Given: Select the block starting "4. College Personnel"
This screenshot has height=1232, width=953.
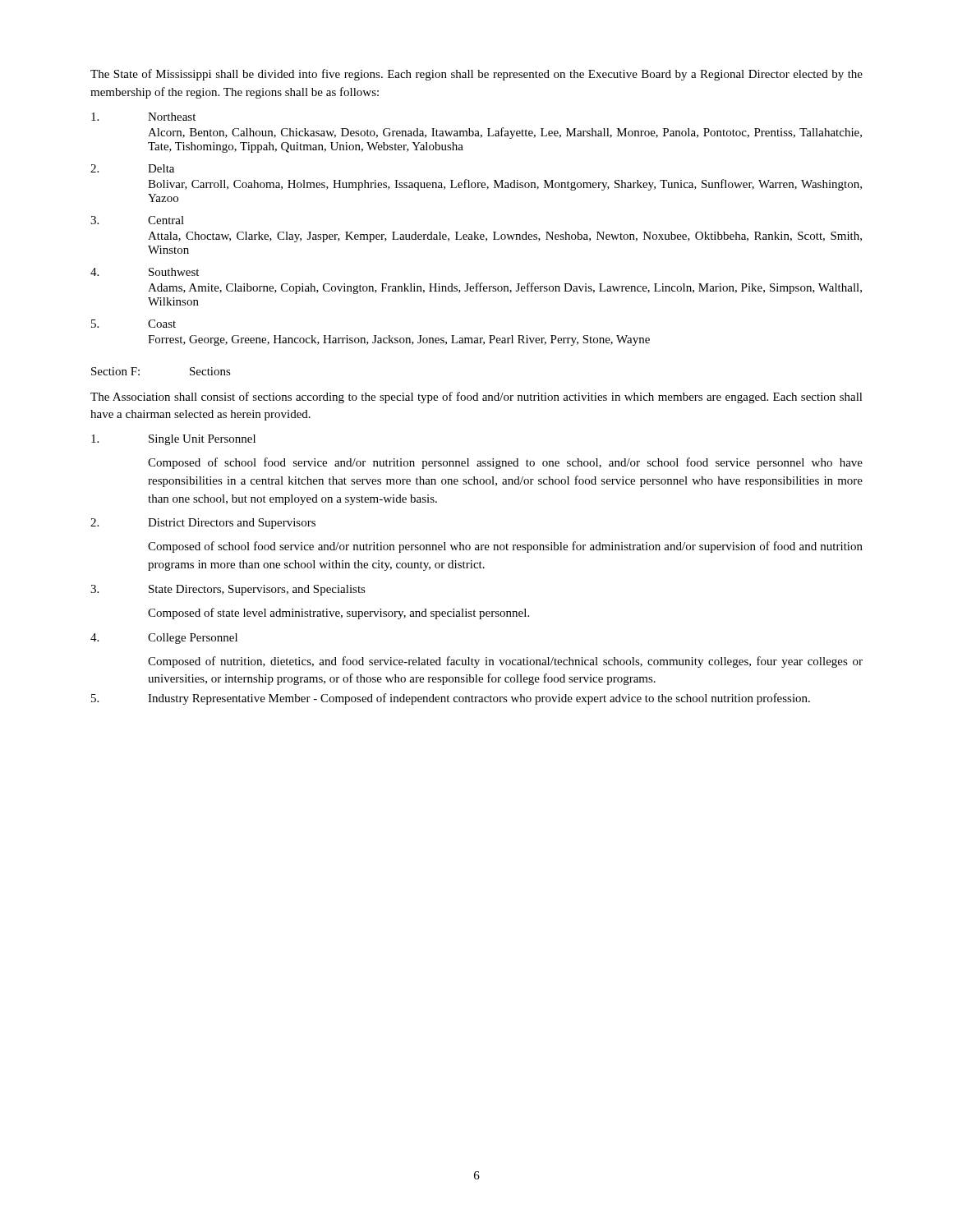Looking at the screenshot, I should (476, 659).
